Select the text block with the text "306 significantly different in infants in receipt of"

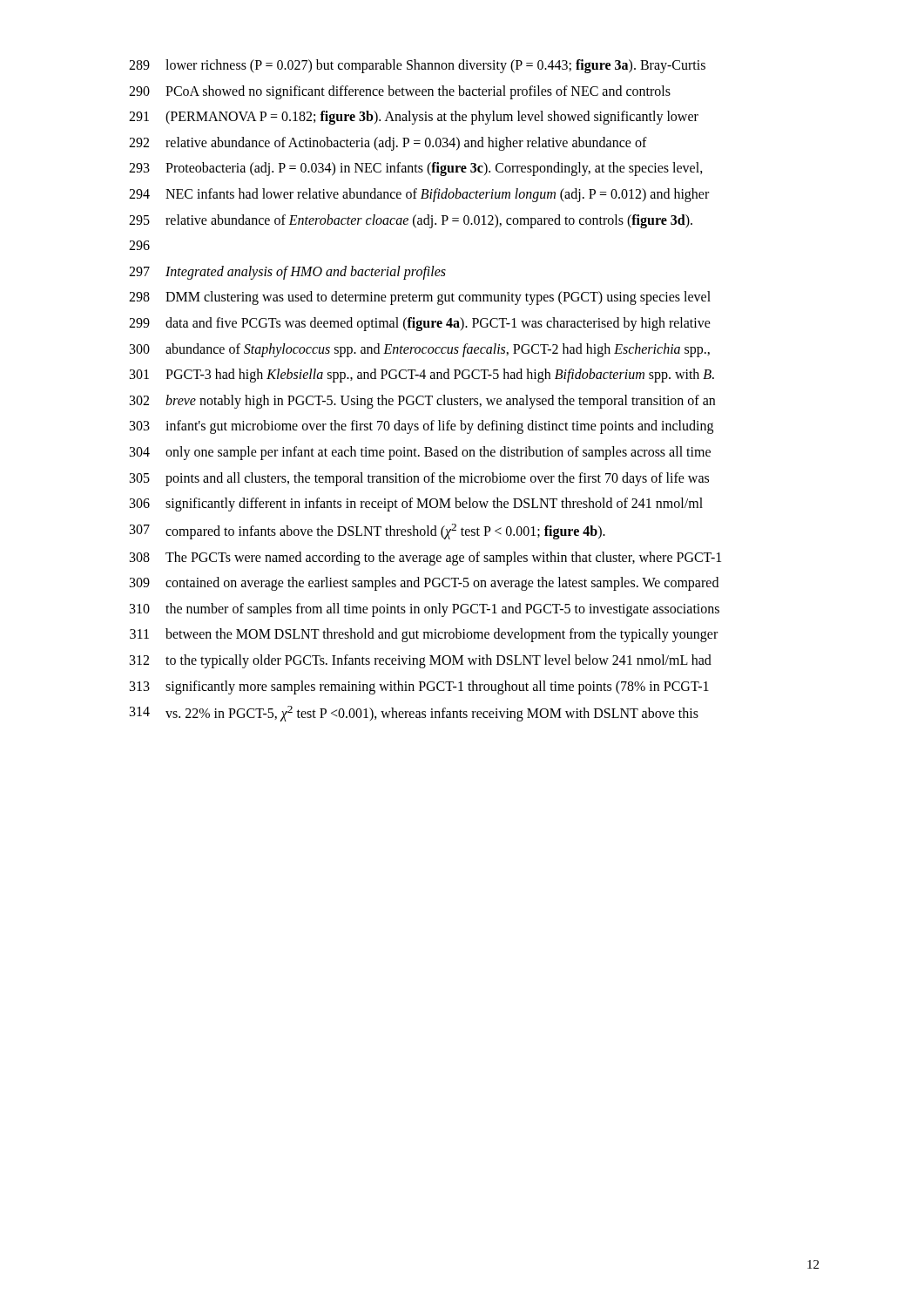462,504
